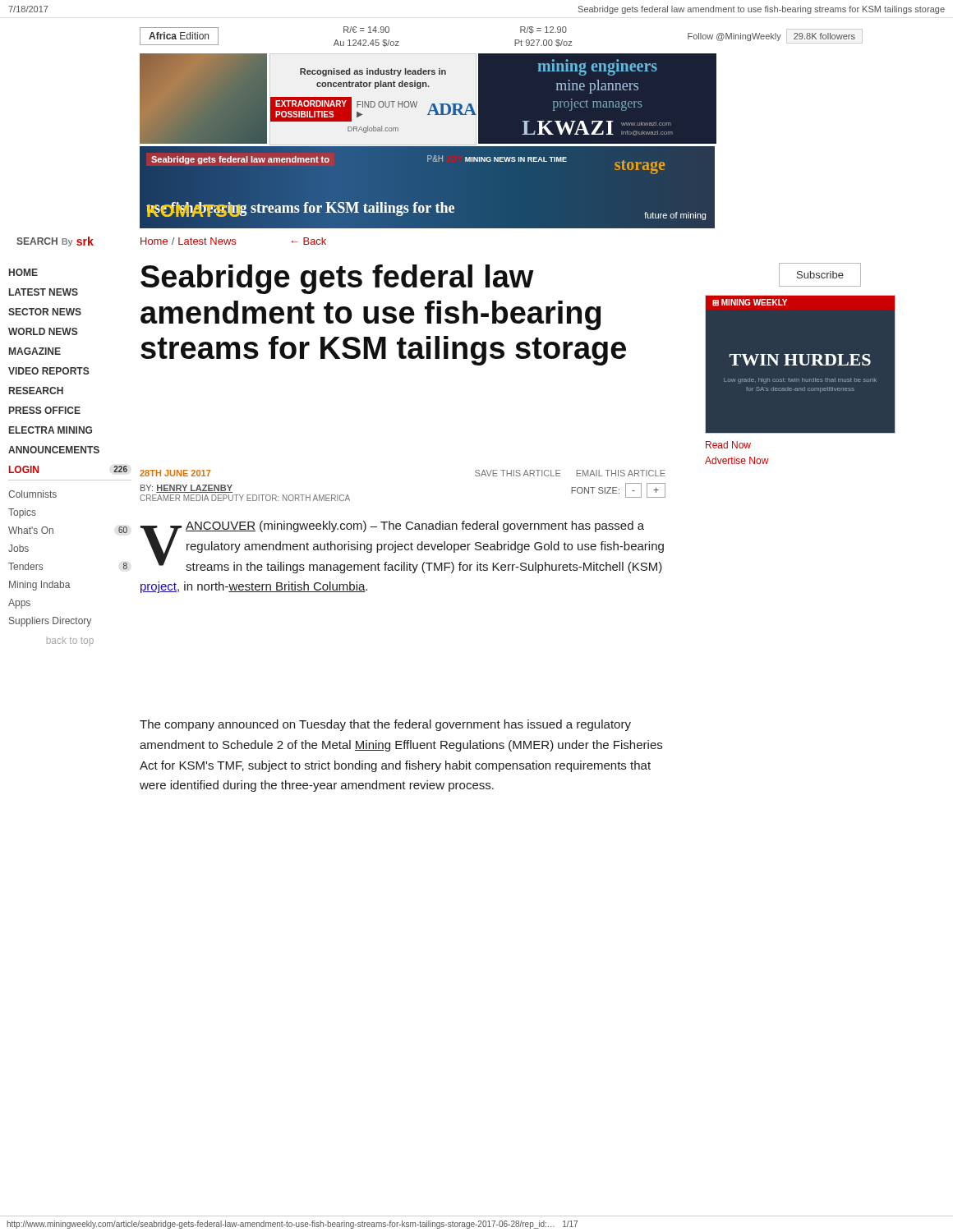Image resolution: width=953 pixels, height=1232 pixels.
Task: Locate the text block that says "SAVE THIS ARTICLE"
Action: (570, 473)
